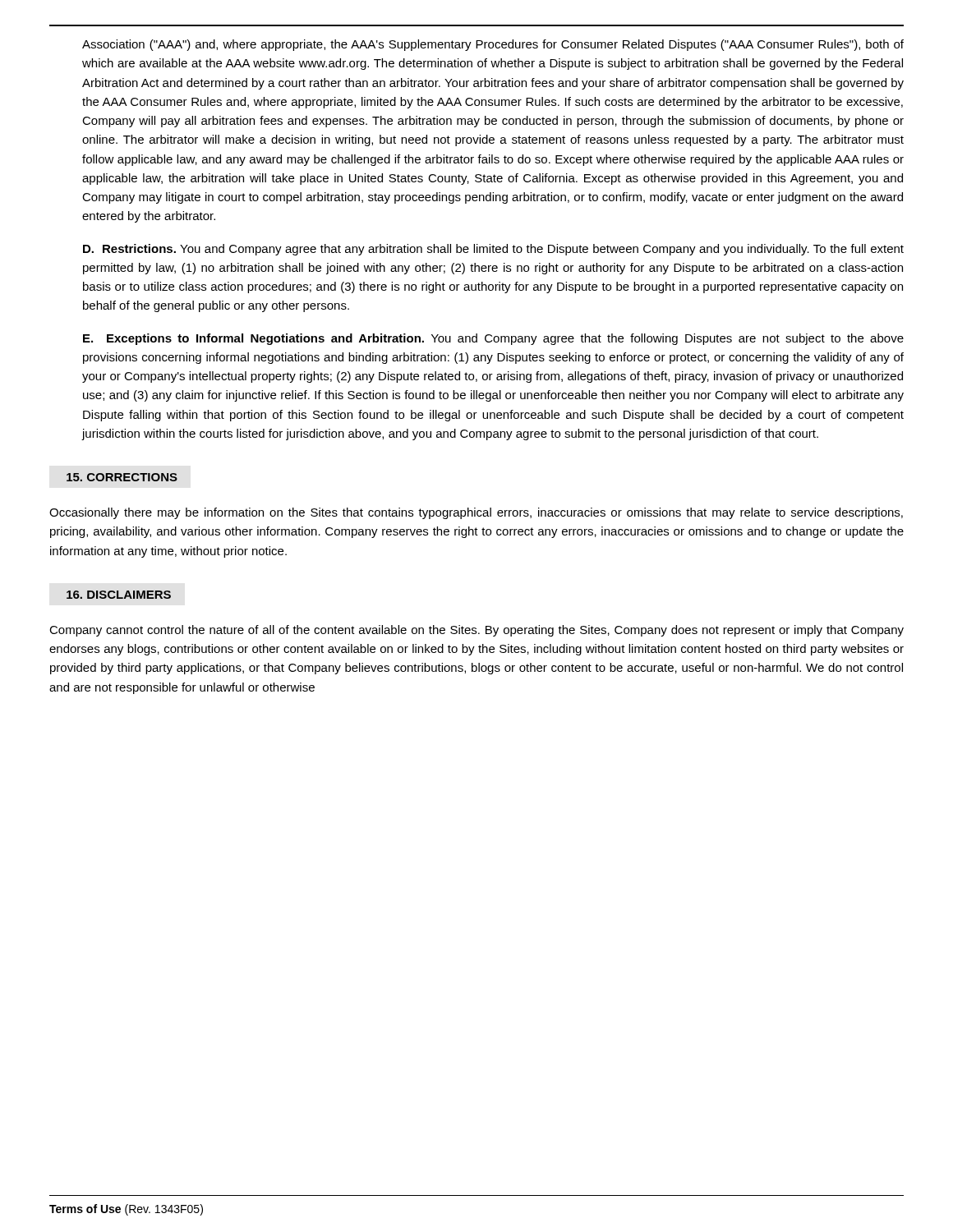Find the text block starting "16. DISCLAIMERS"
Viewport: 953px width, 1232px height.
coord(117,594)
